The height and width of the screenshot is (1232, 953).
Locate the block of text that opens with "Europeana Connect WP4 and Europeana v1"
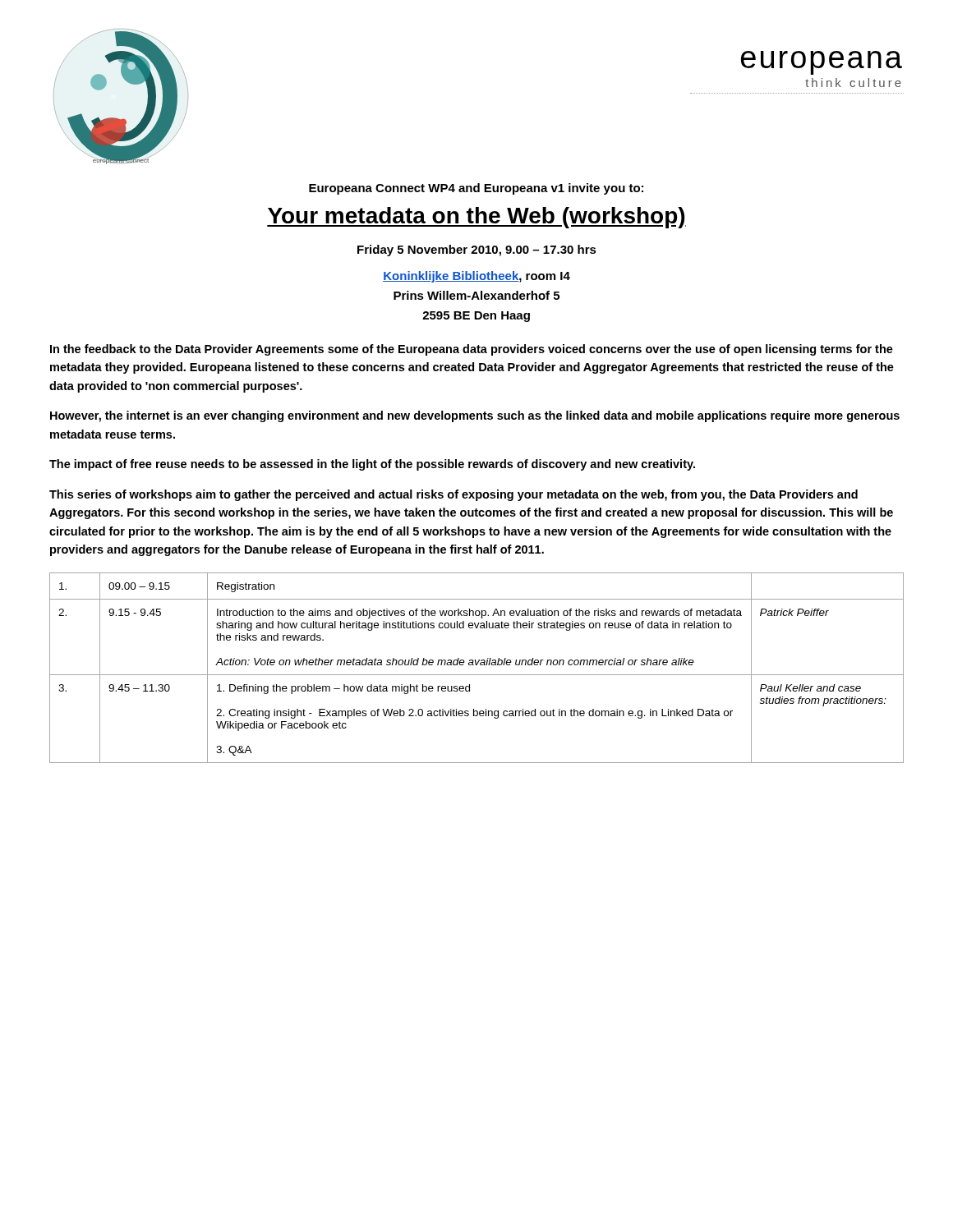coord(476,188)
